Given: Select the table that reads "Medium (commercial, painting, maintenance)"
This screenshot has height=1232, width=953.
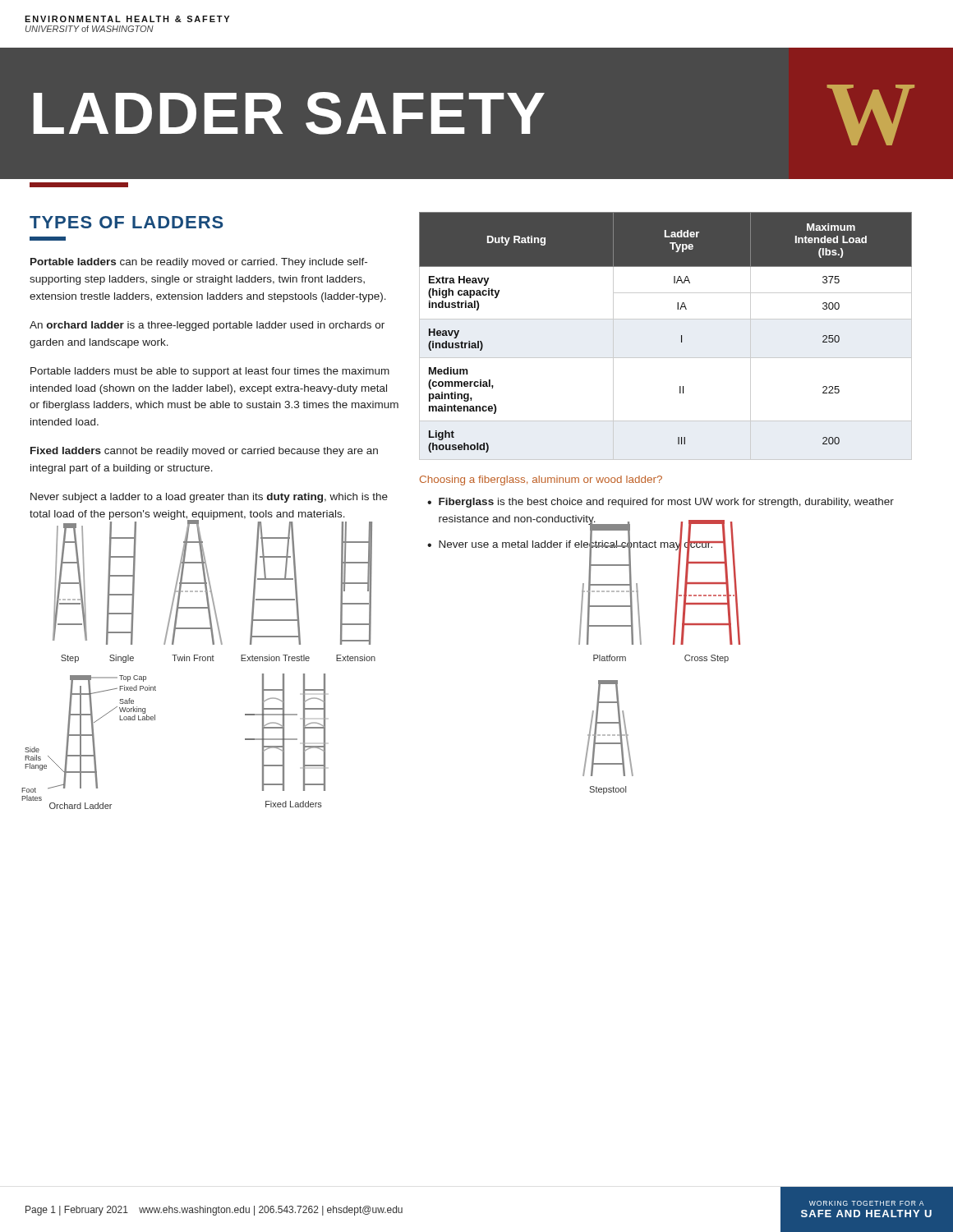Looking at the screenshot, I should (x=665, y=336).
